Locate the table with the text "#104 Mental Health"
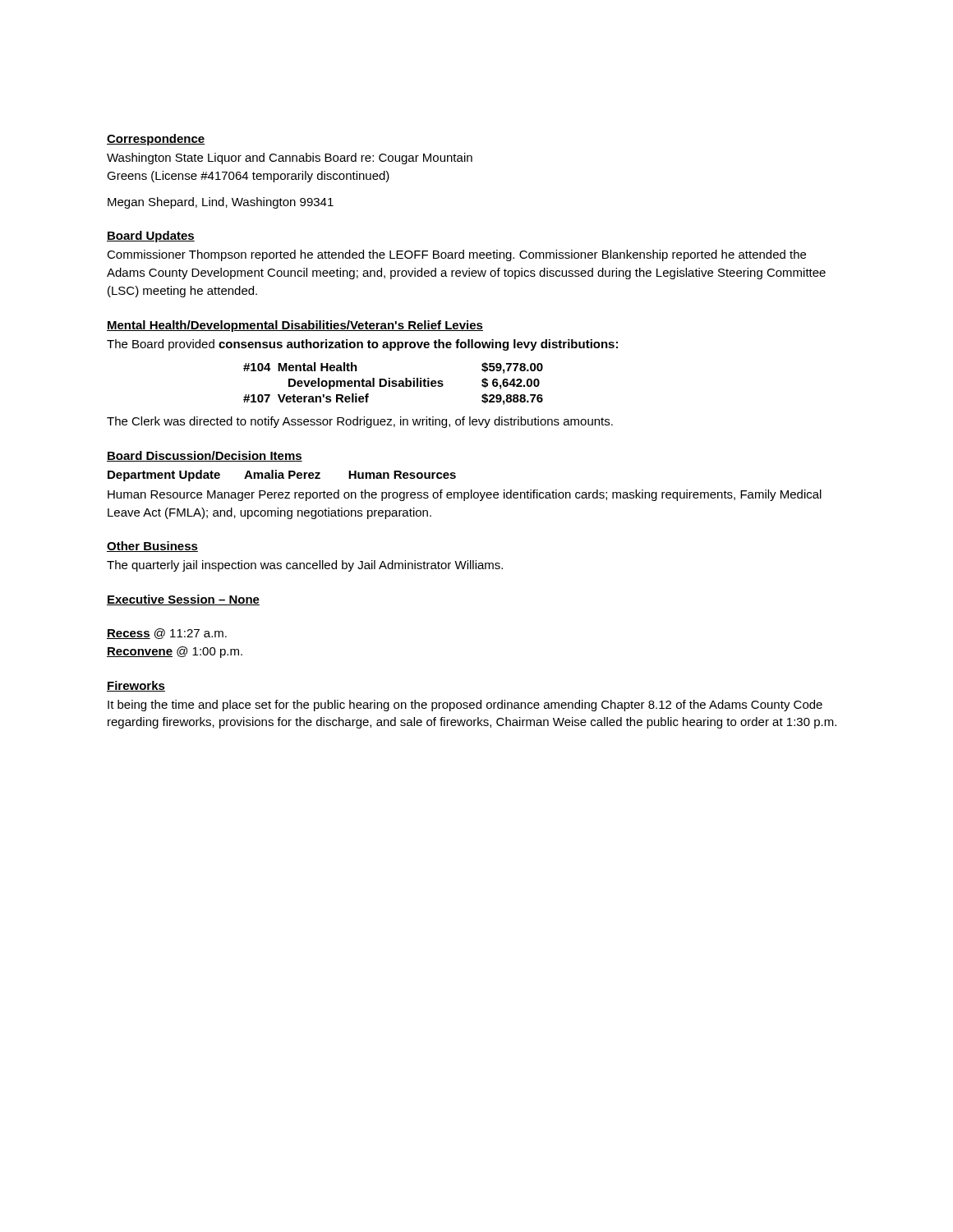Image resolution: width=953 pixels, height=1232 pixels. pyautogui.click(x=509, y=383)
